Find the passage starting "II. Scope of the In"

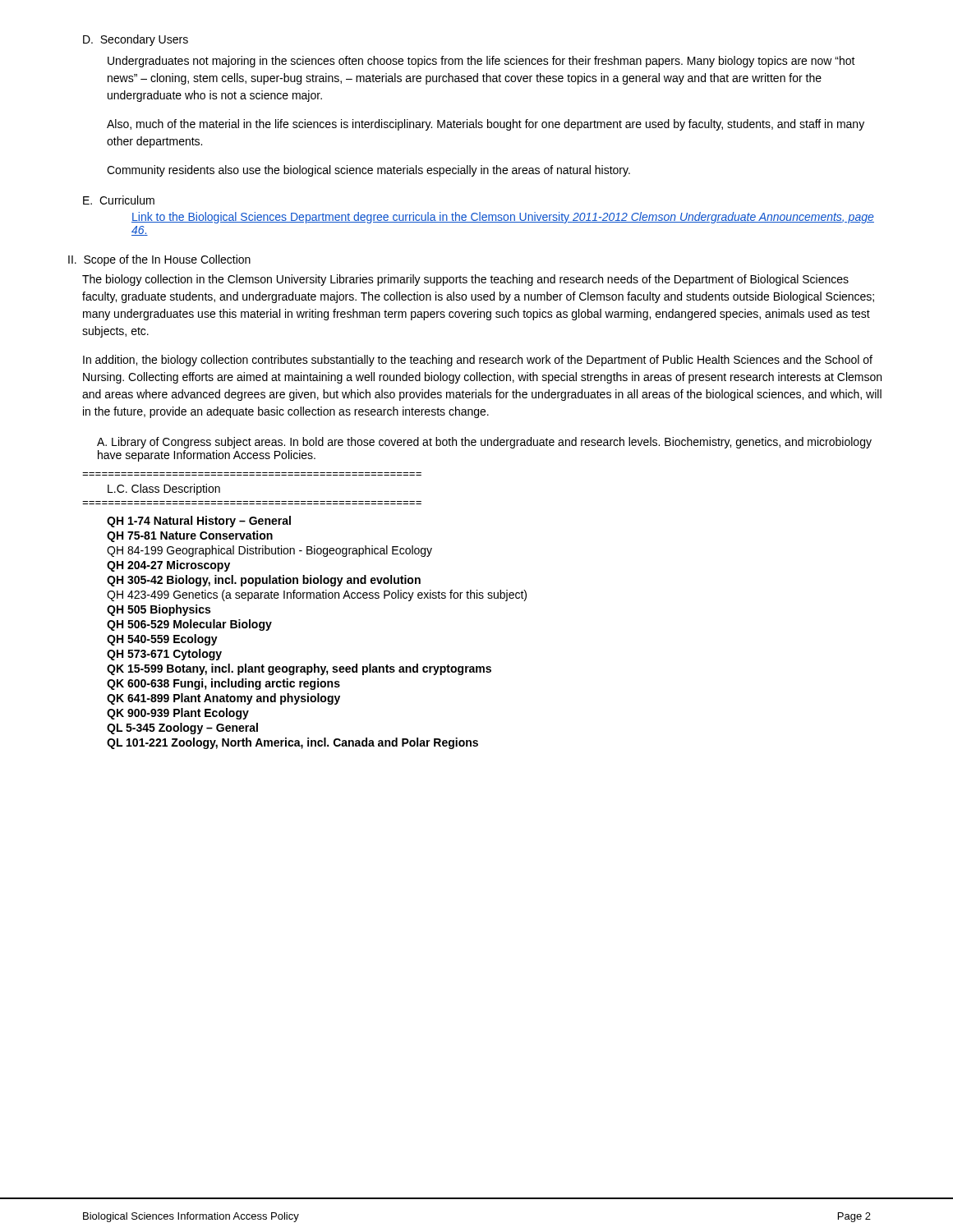click(x=159, y=260)
